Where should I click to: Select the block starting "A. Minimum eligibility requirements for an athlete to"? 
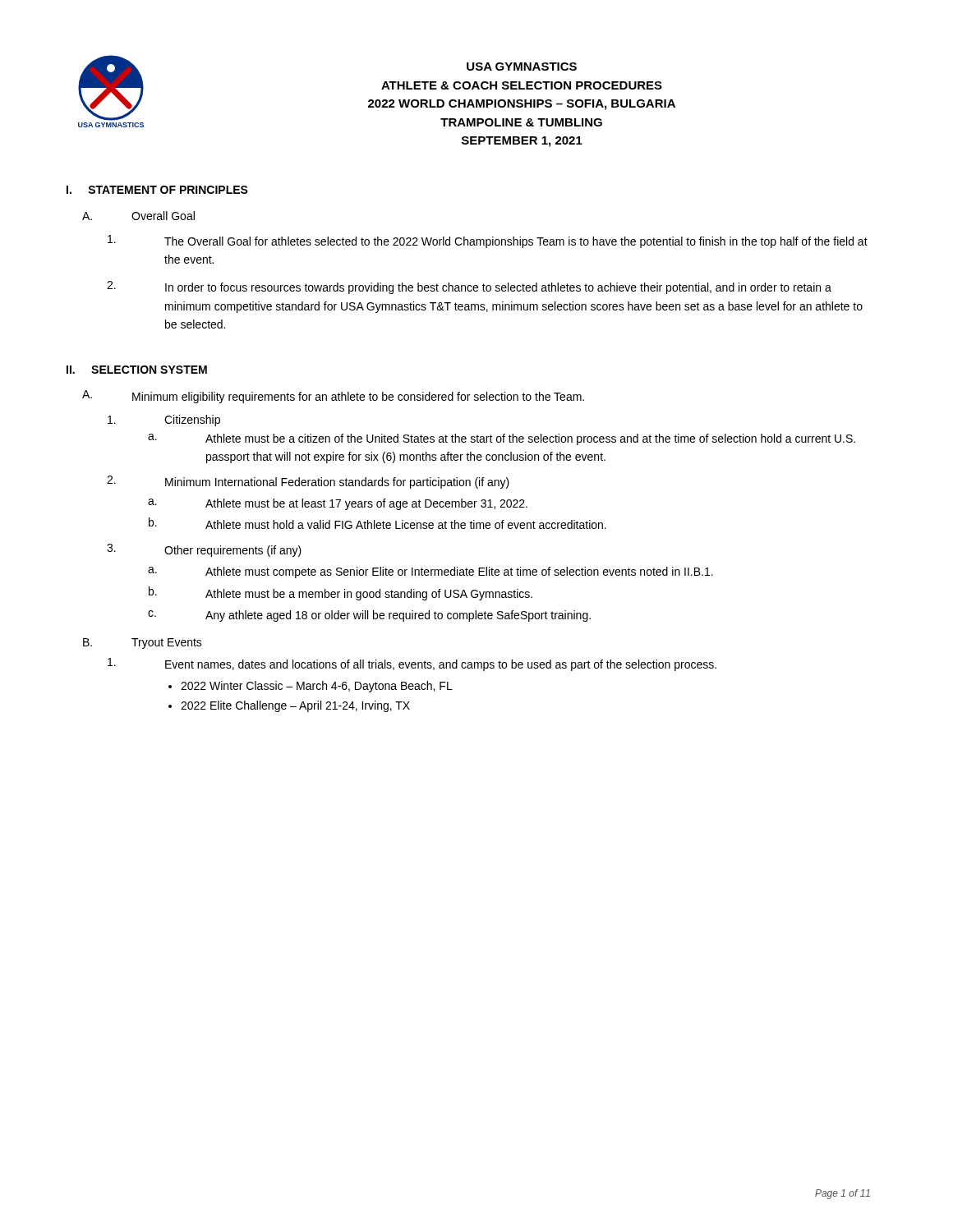(468, 397)
